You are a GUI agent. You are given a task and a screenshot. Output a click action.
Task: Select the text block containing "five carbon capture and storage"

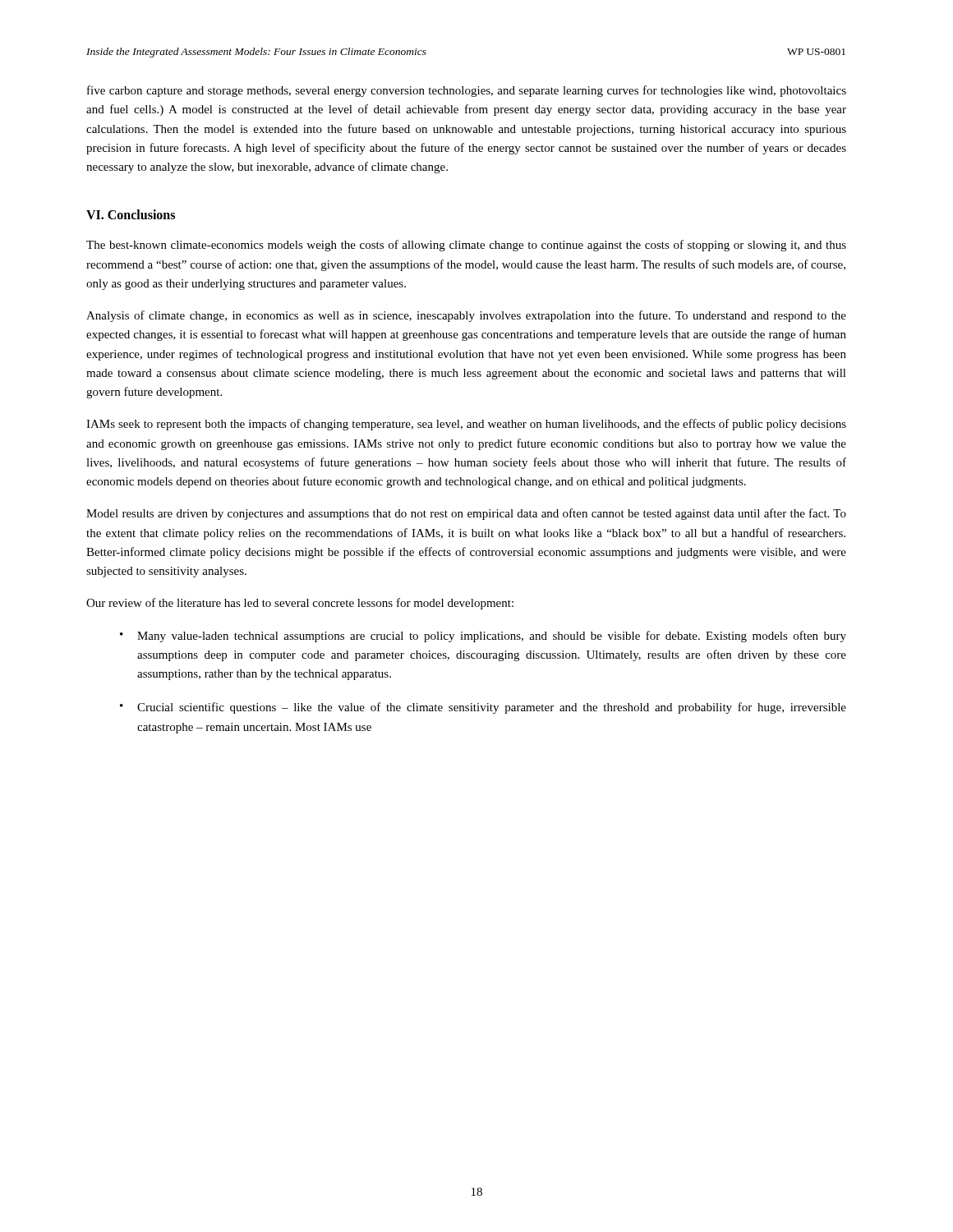(x=466, y=129)
